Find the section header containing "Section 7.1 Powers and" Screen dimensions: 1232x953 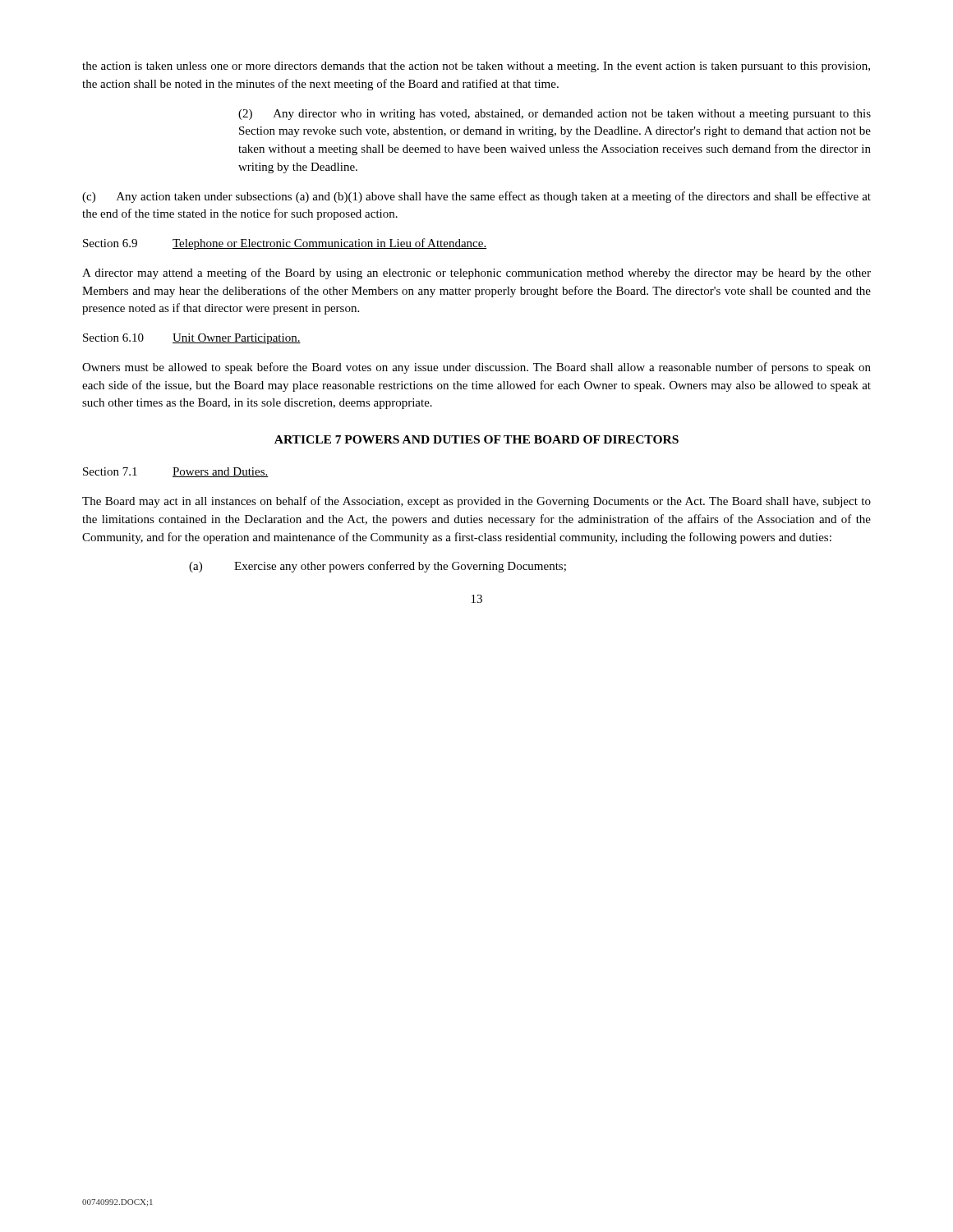[175, 473]
